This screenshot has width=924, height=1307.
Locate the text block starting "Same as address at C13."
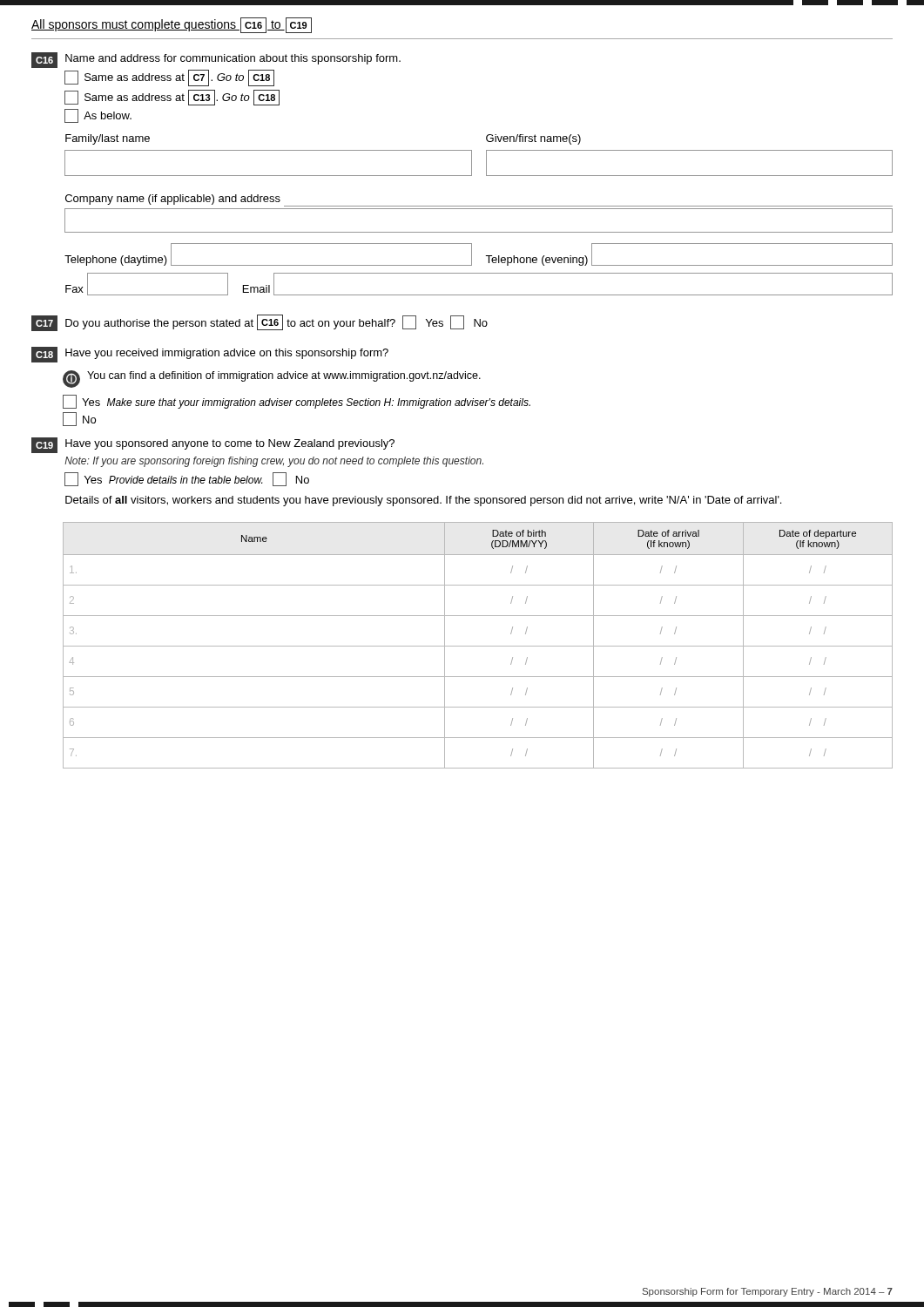[173, 97]
